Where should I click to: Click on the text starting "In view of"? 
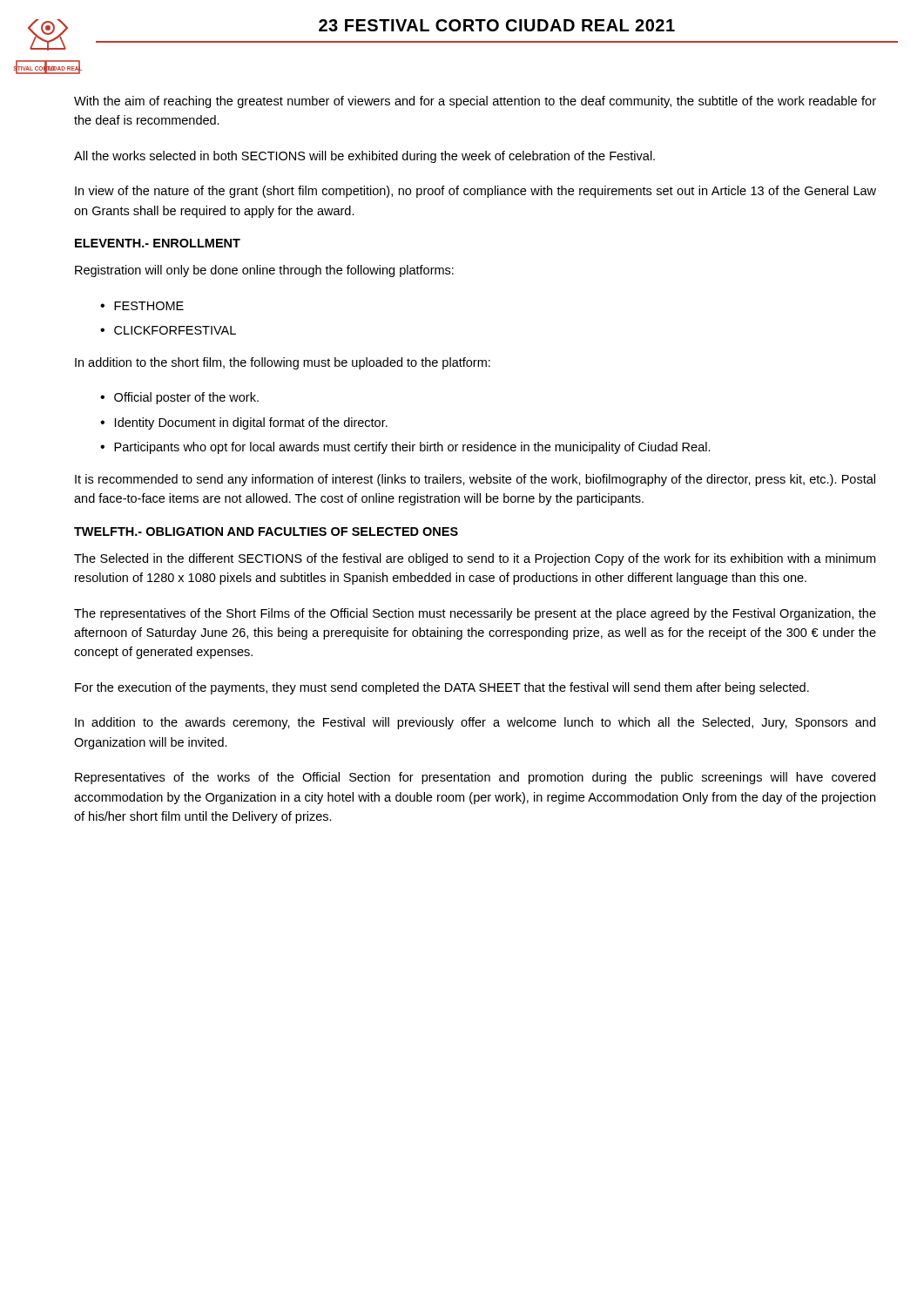pos(475,201)
